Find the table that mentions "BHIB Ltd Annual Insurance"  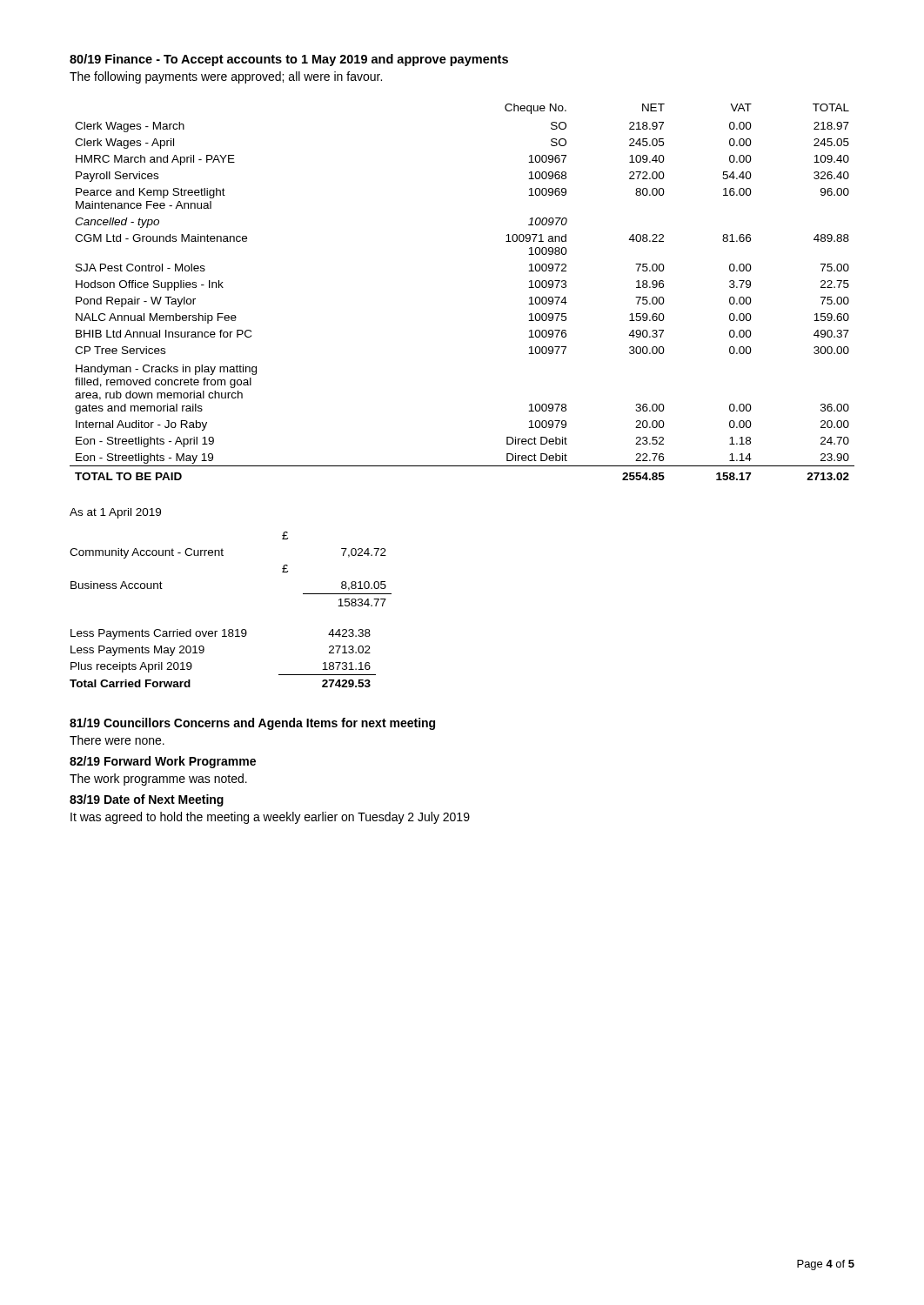(462, 292)
